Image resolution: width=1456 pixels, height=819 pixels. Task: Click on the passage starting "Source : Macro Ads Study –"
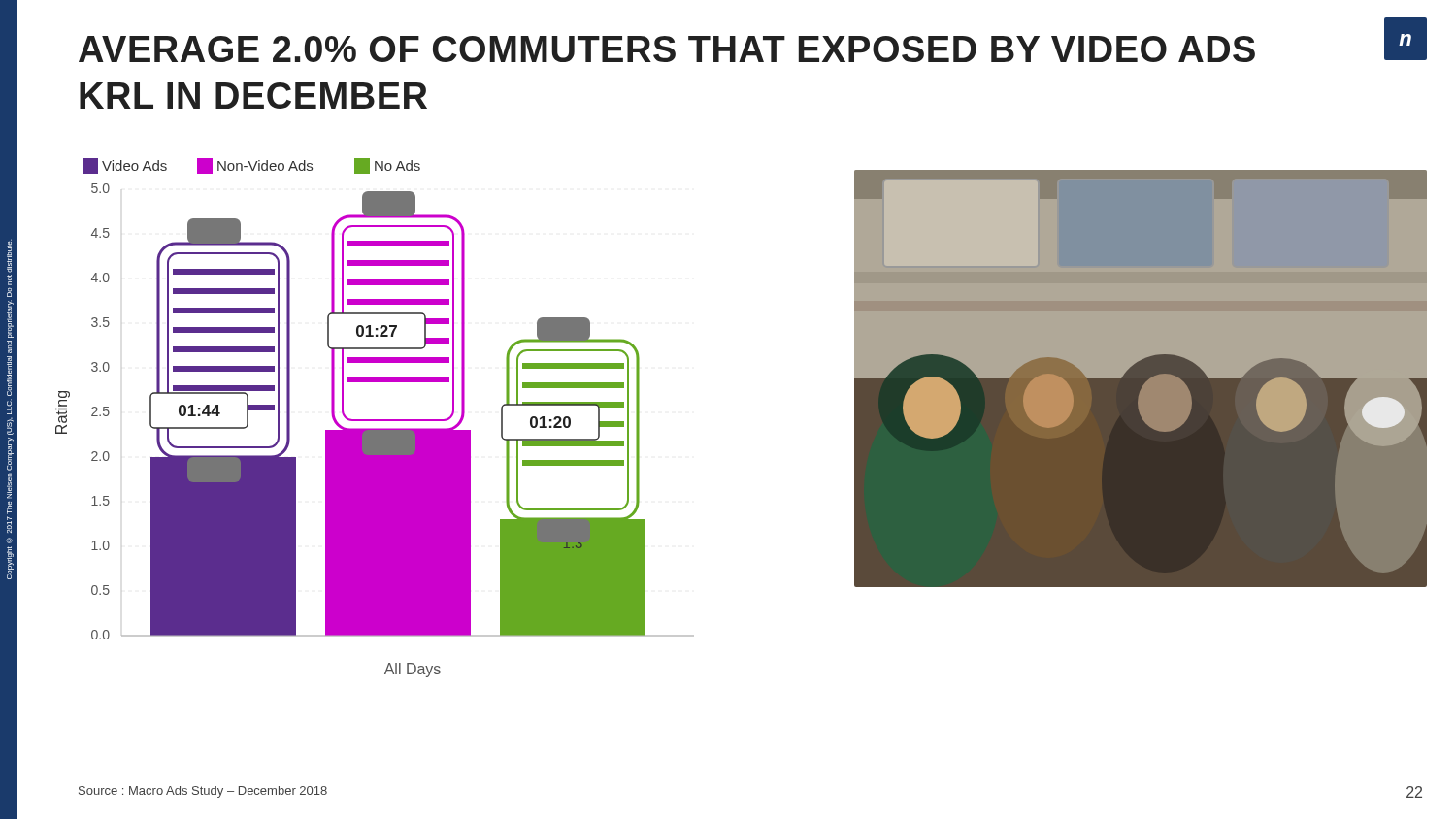[202, 790]
